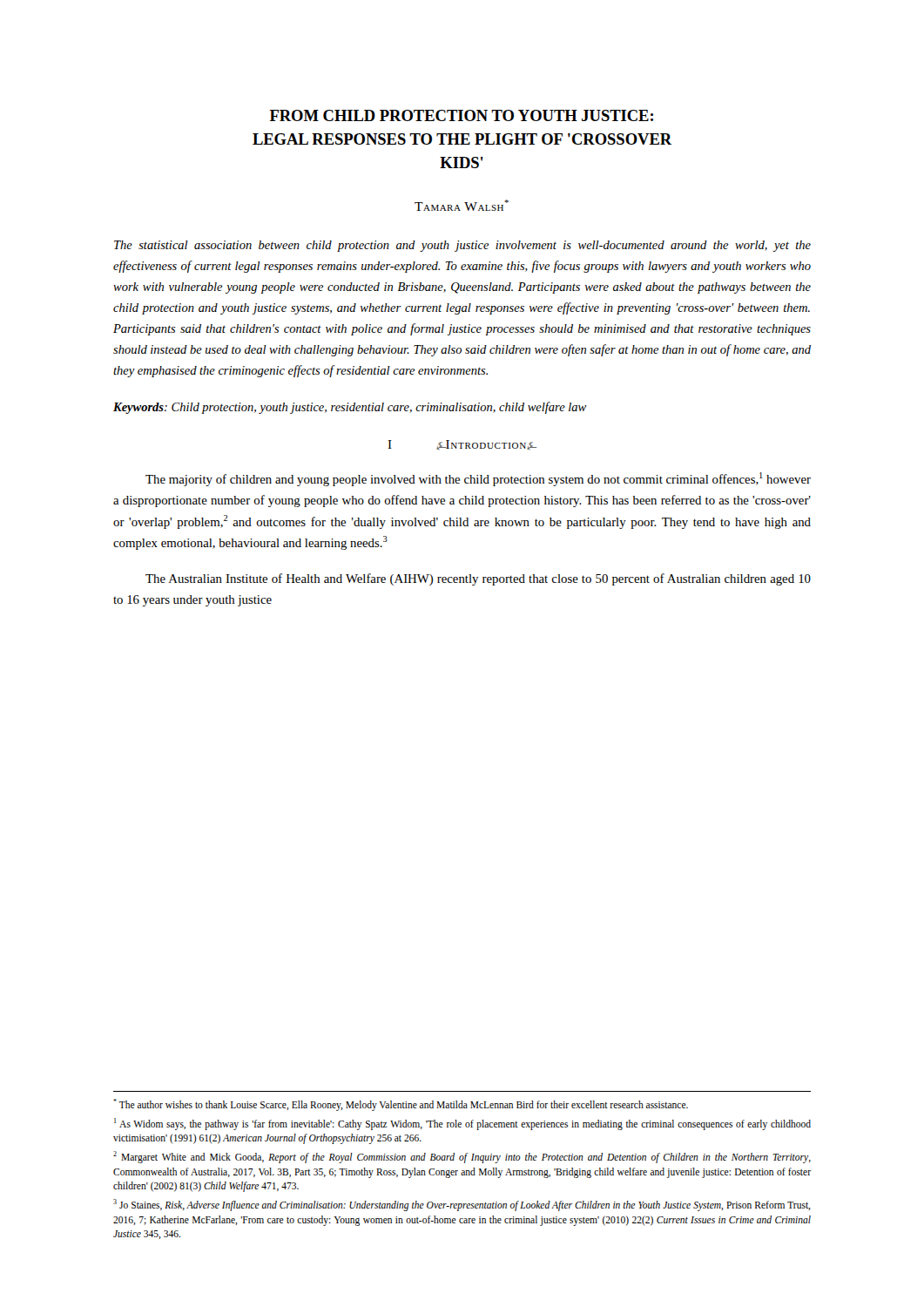Viewport: 924px width, 1307px height.
Task: Find the text block containing "Keywords: Child protection, youth justice, residential care, criminalisation,"
Action: tap(462, 407)
